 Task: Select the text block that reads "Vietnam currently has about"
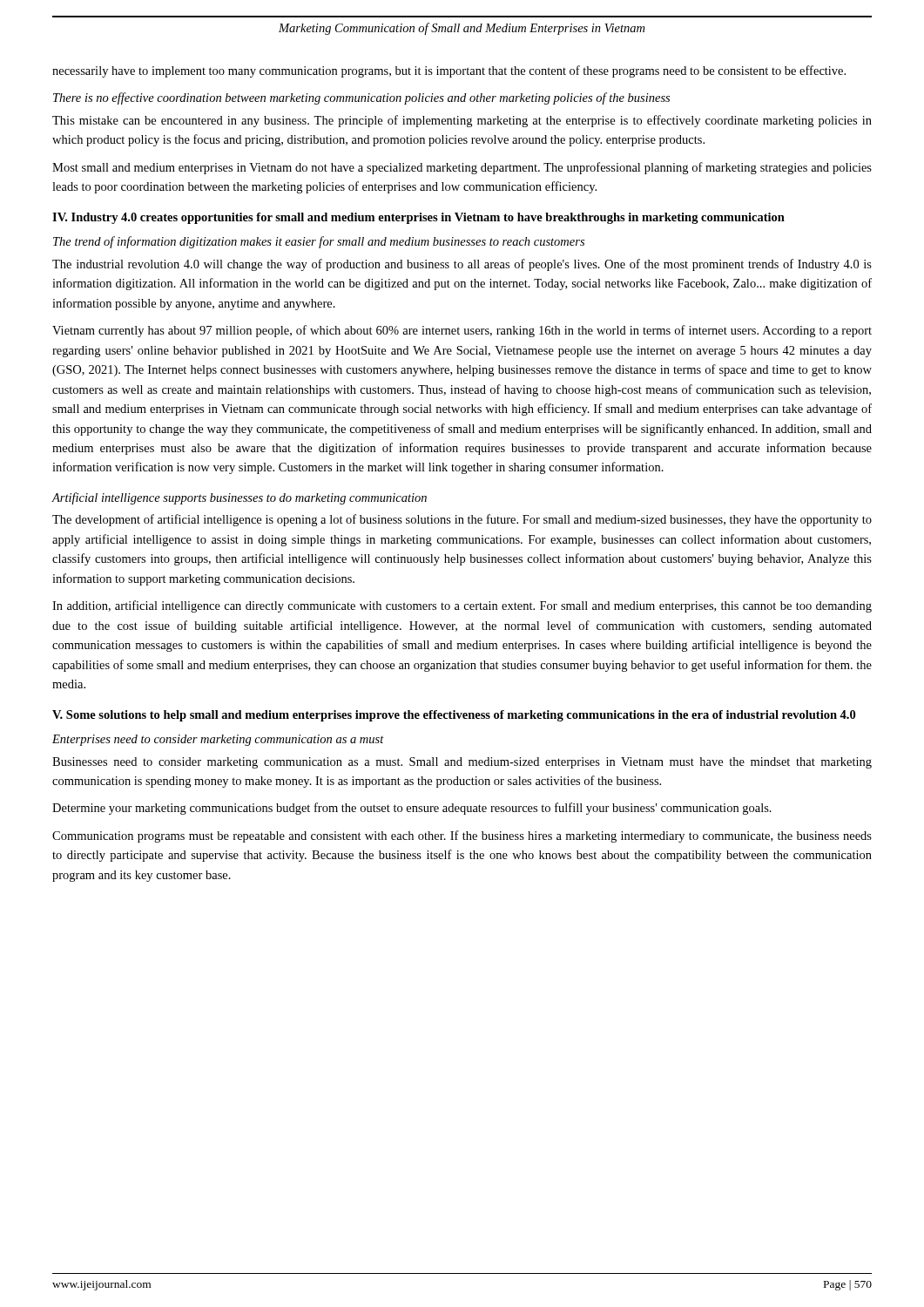coord(462,399)
